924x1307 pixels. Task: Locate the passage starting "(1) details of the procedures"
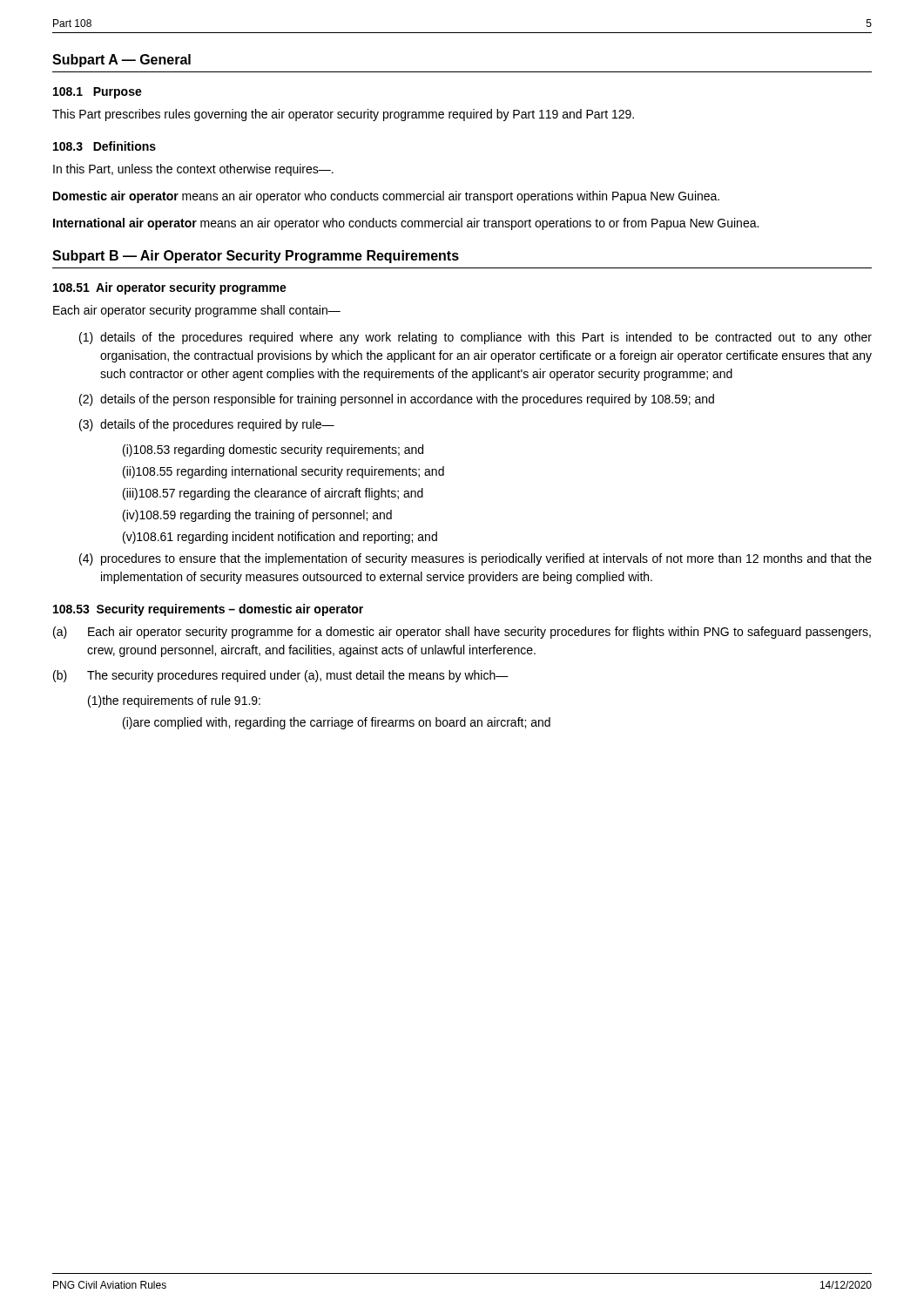click(x=462, y=356)
